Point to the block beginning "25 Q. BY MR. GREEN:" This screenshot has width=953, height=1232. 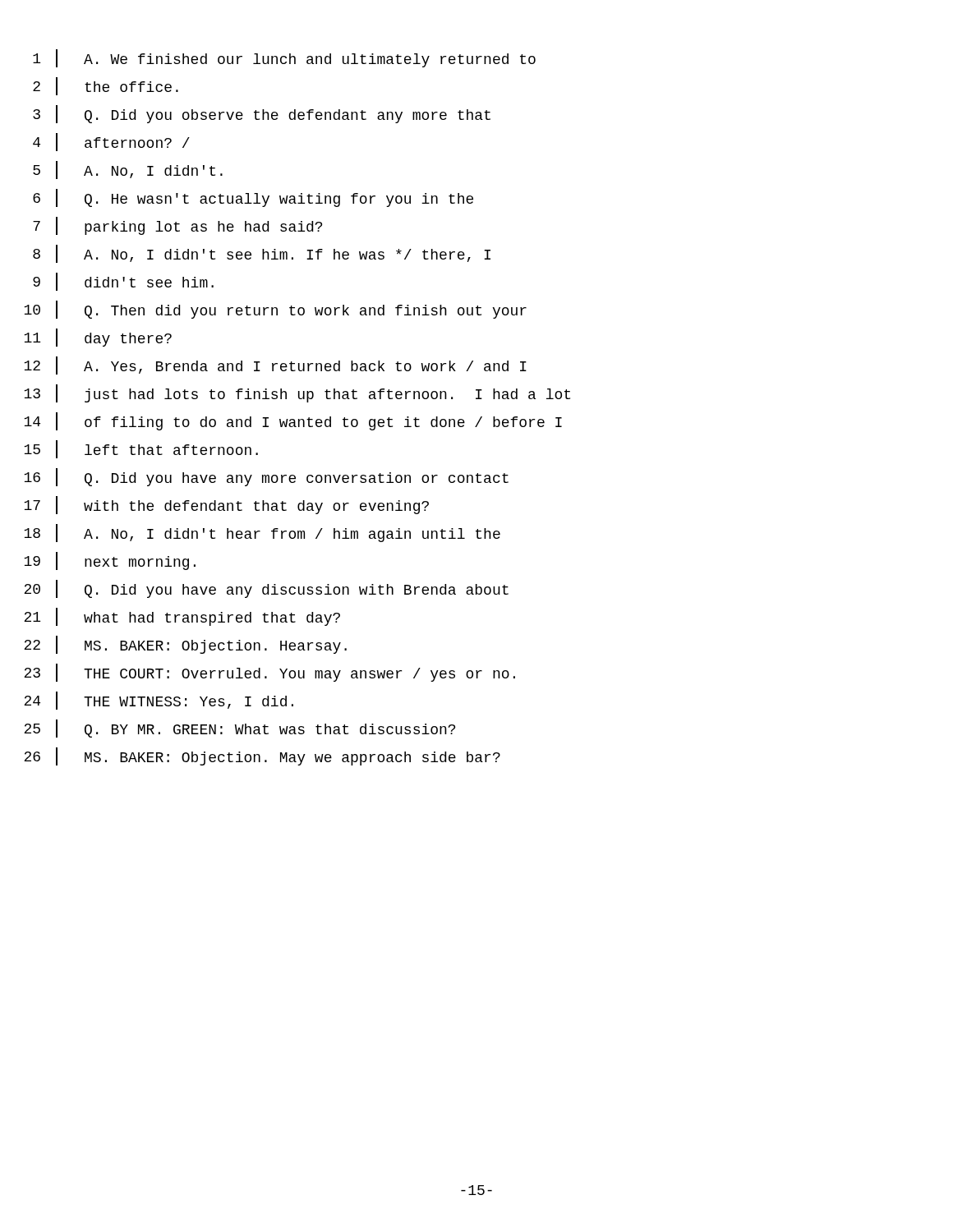pos(444,731)
